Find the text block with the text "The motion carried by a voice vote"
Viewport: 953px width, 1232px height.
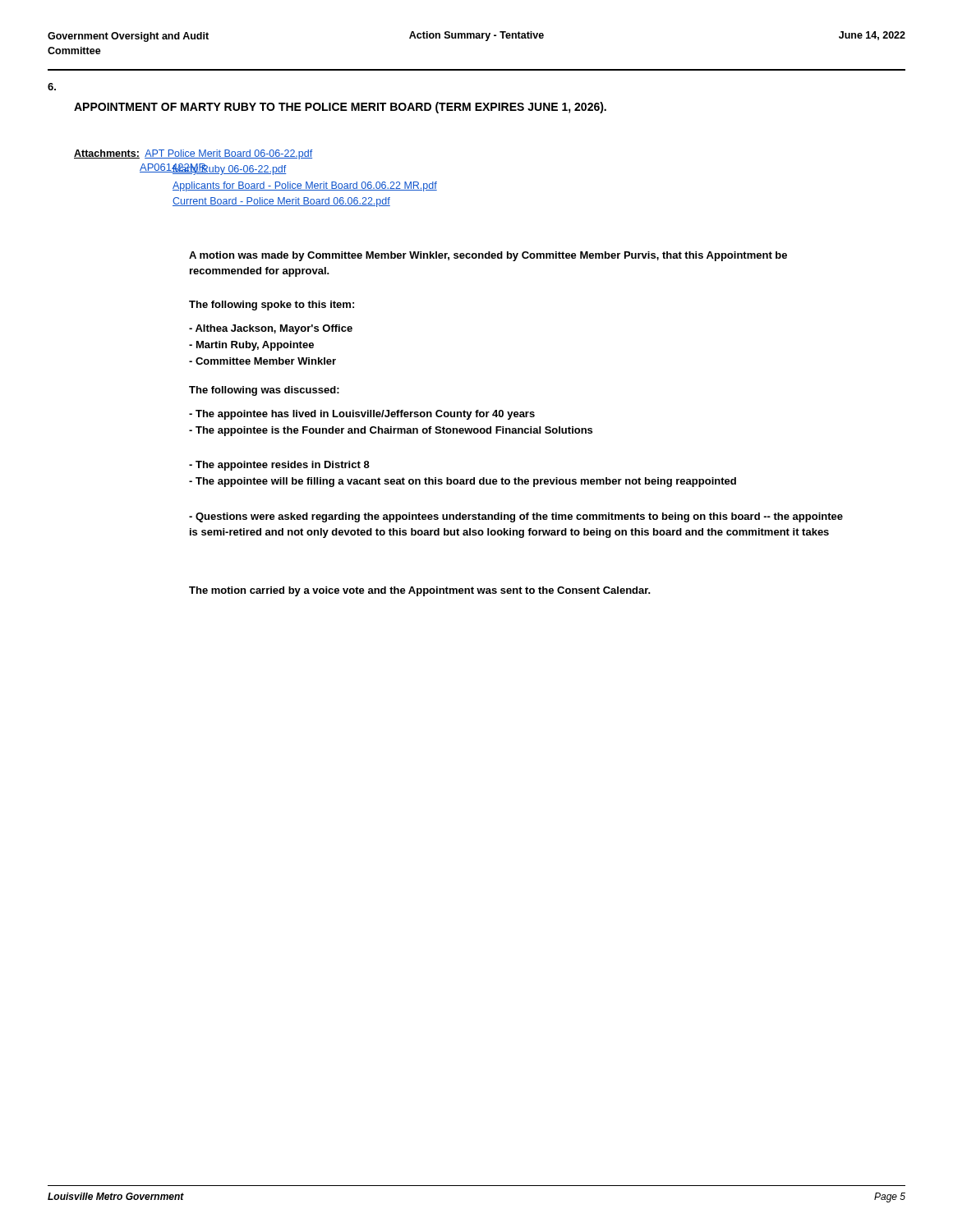click(x=420, y=590)
